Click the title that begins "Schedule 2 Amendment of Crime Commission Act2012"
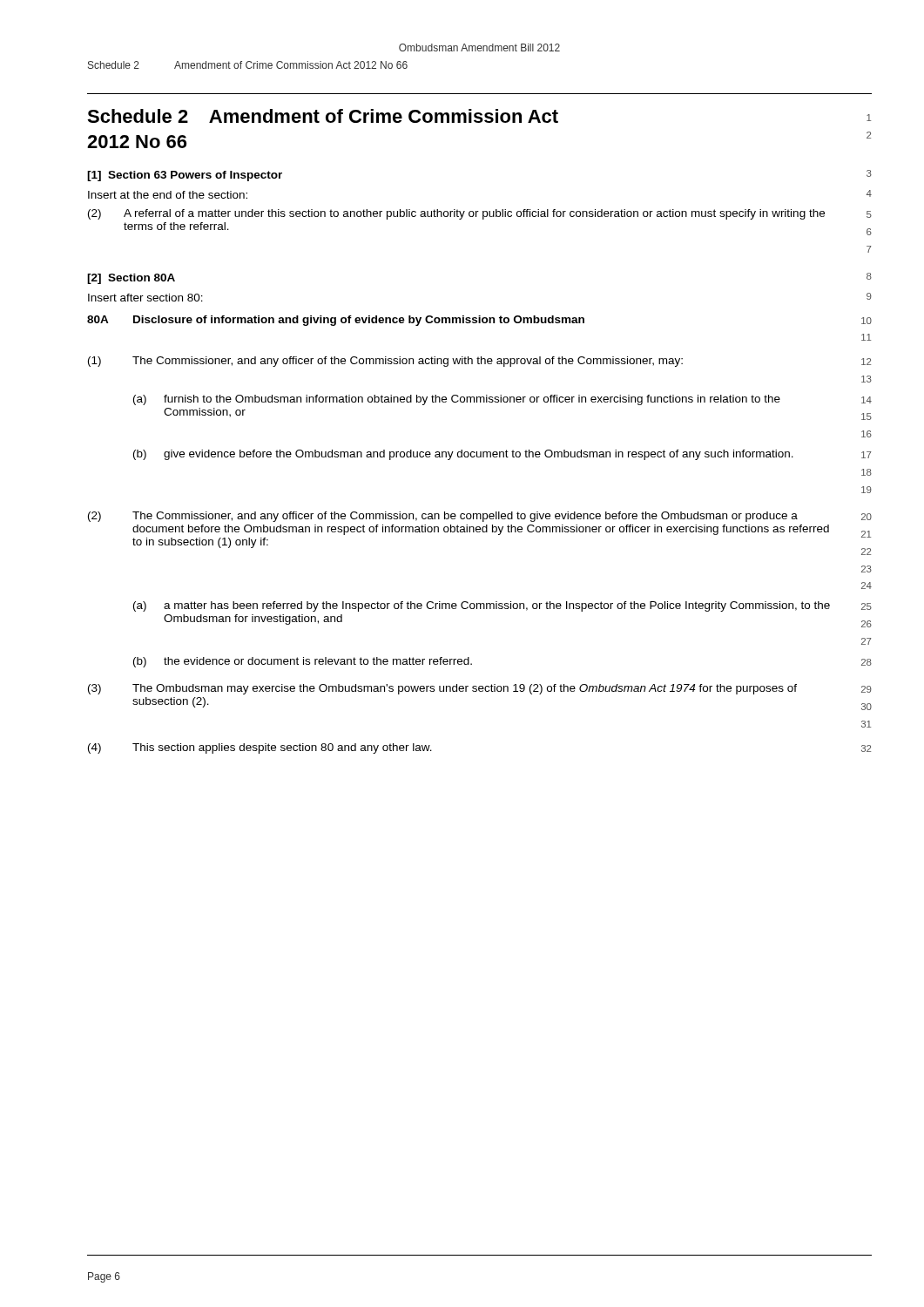 (479, 129)
